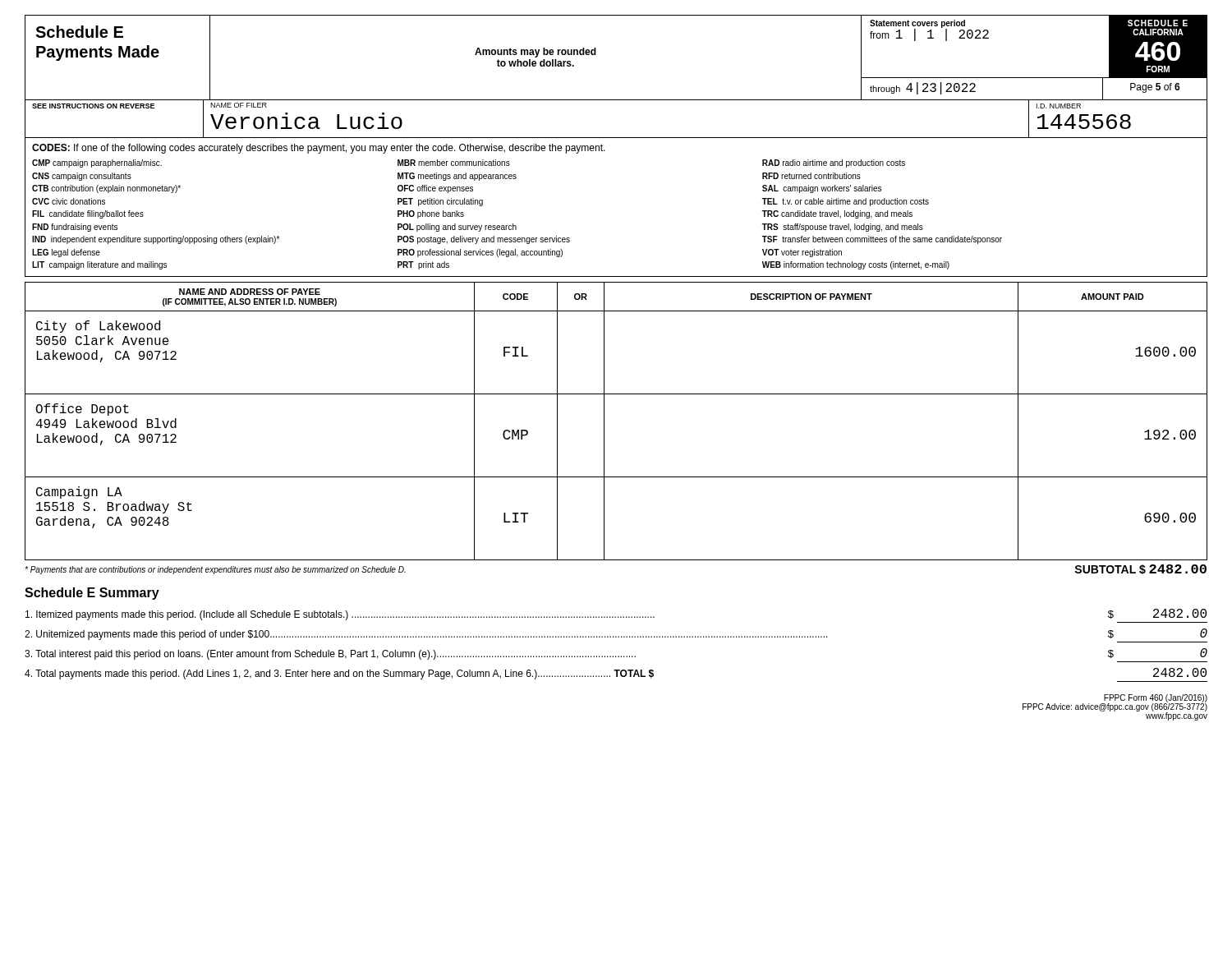Viewport: 1232px width, 953px height.
Task: Select the table that reads "AMOUNT PAID"
Action: [616, 421]
